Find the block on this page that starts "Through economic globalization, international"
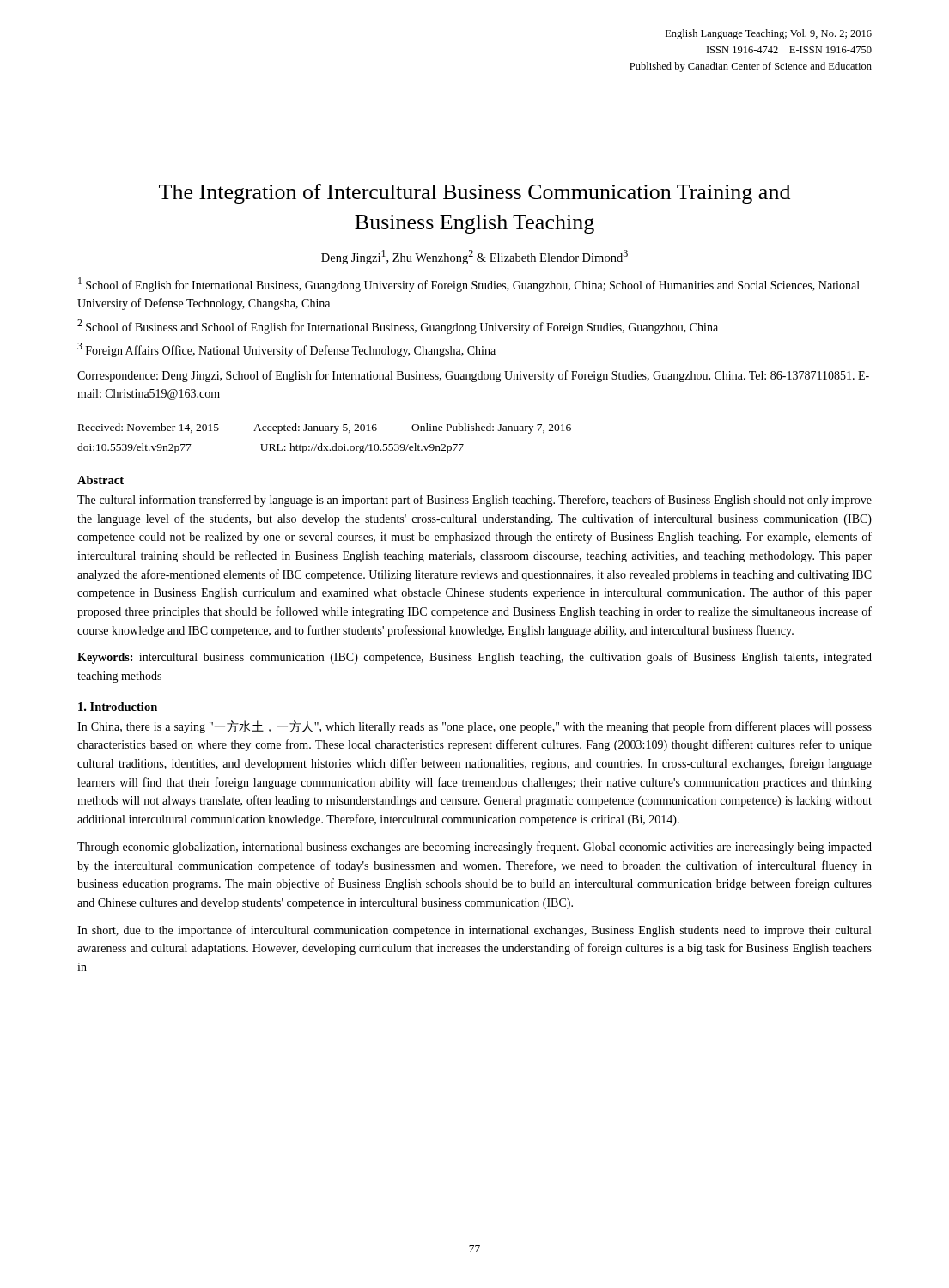Image resolution: width=949 pixels, height=1288 pixels. pos(474,875)
